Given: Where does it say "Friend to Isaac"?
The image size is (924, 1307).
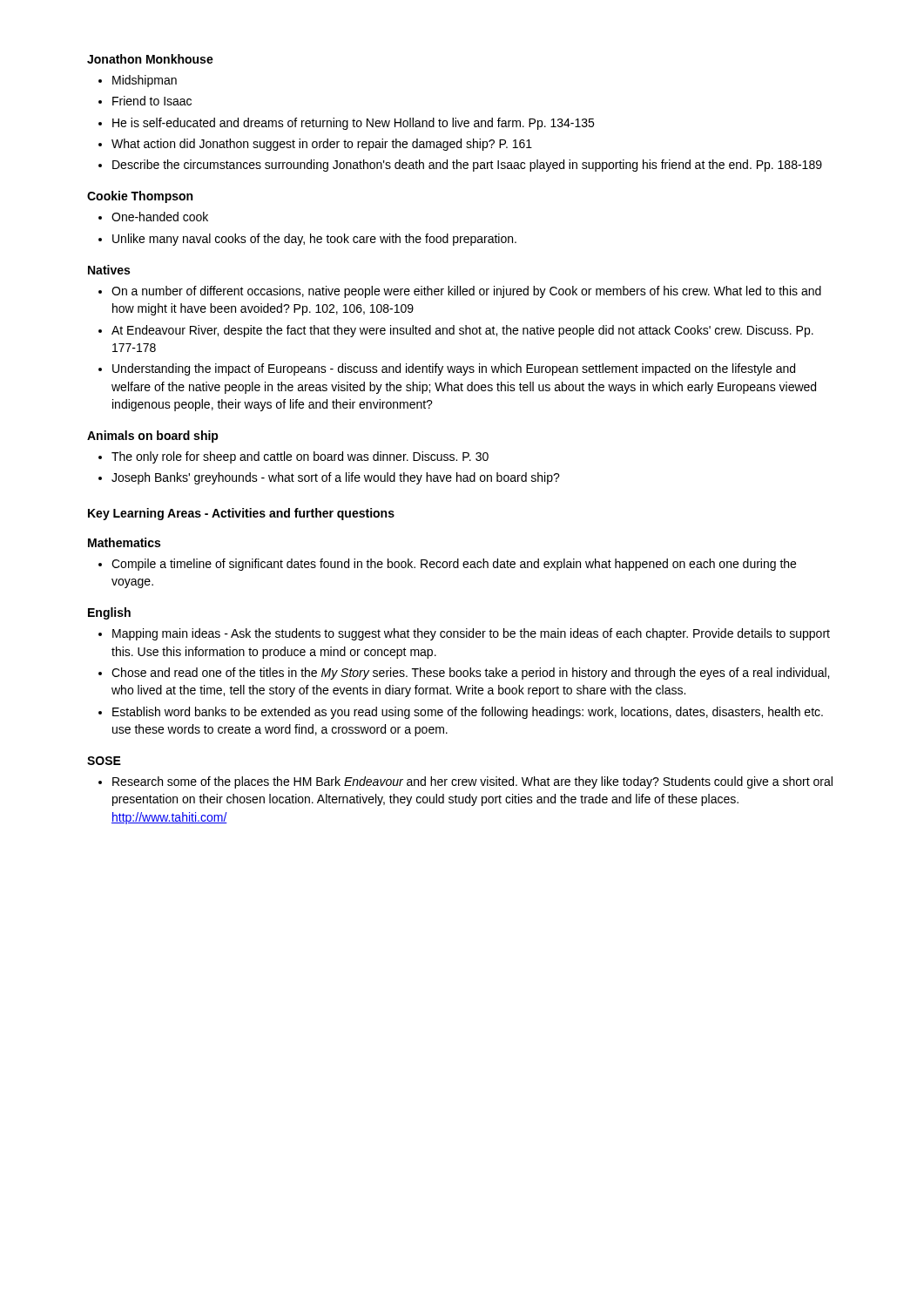Looking at the screenshot, I should [152, 101].
